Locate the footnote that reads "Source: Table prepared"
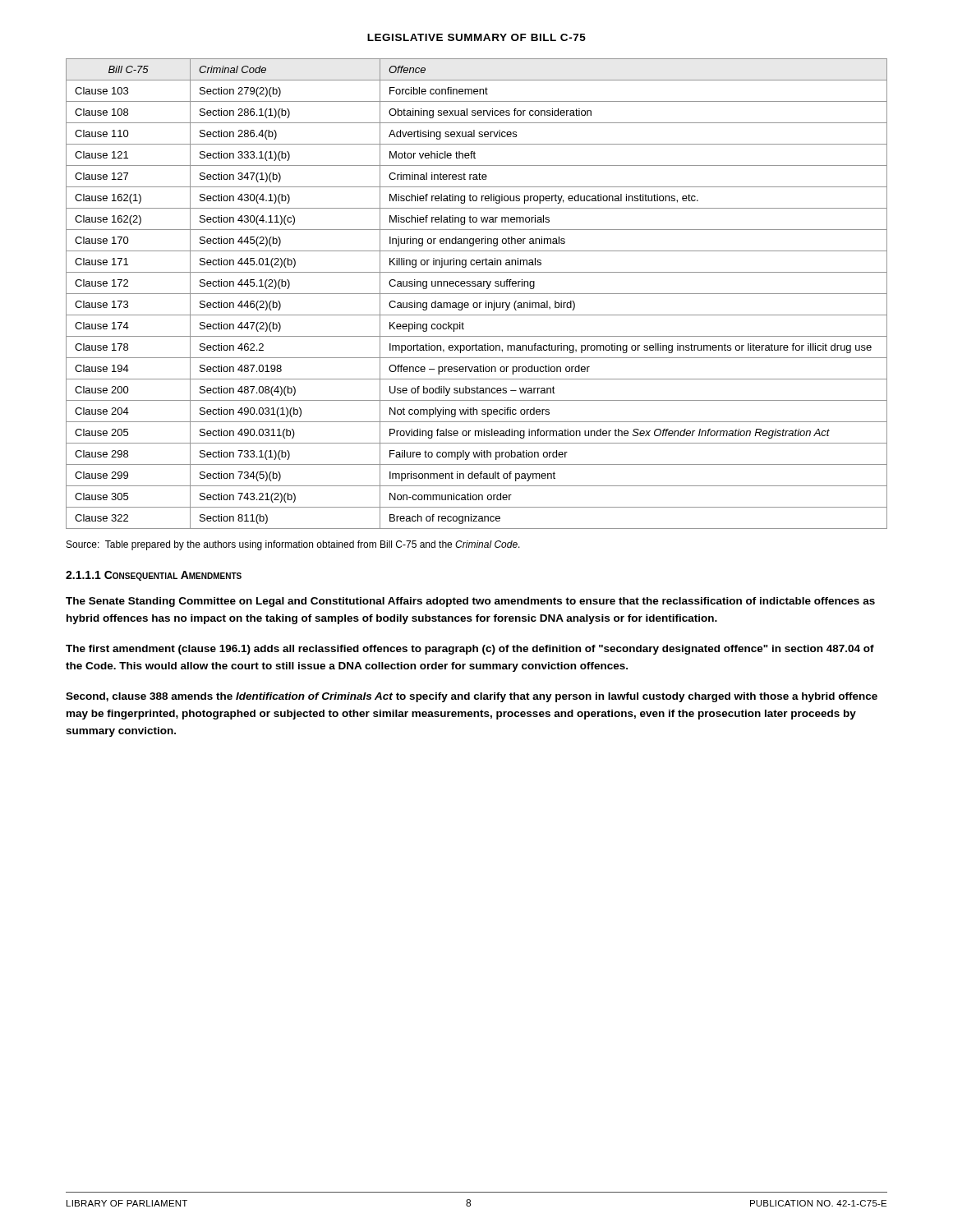 pyautogui.click(x=293, y=545)
